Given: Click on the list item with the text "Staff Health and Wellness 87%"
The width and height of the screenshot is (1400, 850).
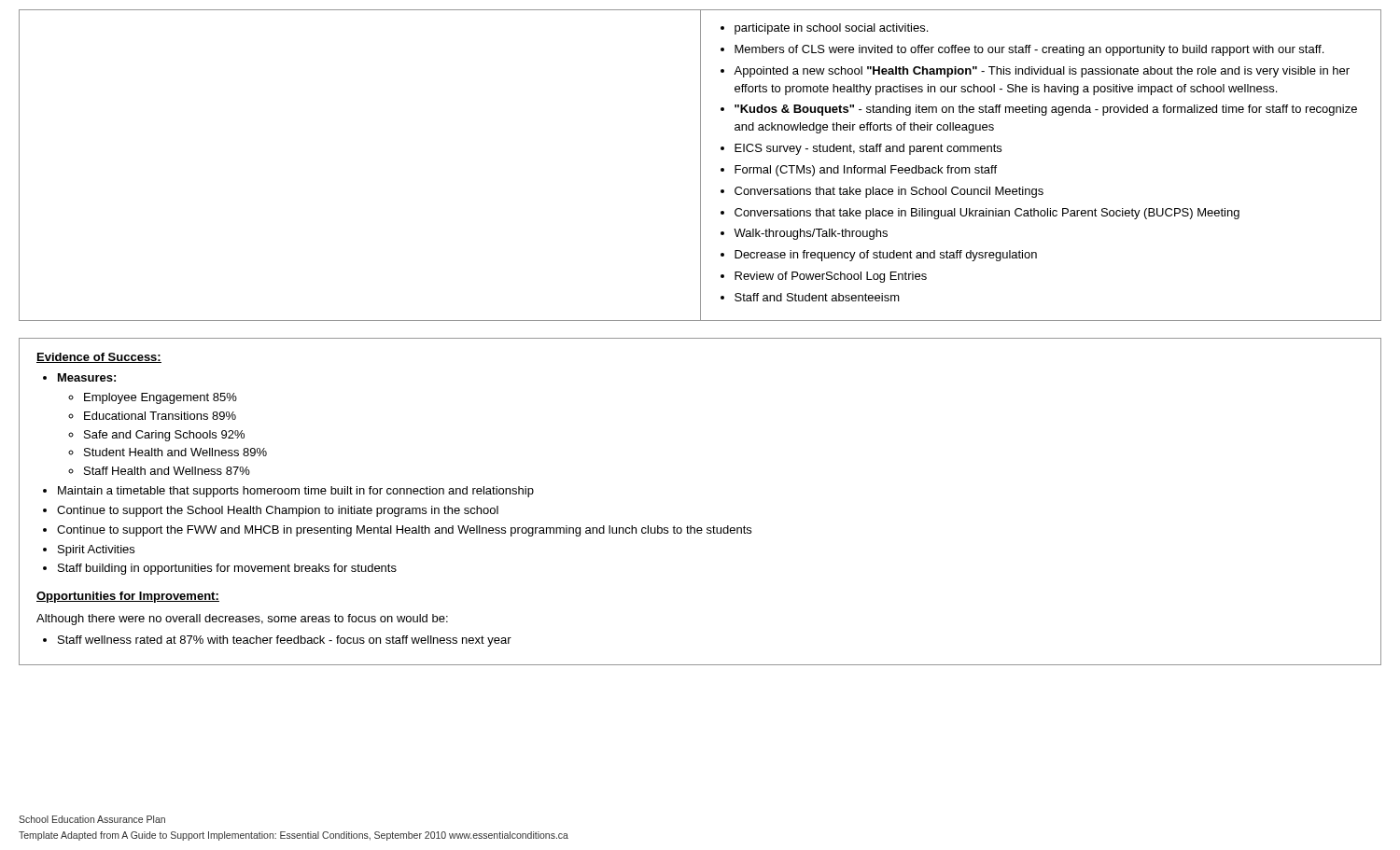Looking at the screenshot, I should pyautogui.click(x=166, y=471).
